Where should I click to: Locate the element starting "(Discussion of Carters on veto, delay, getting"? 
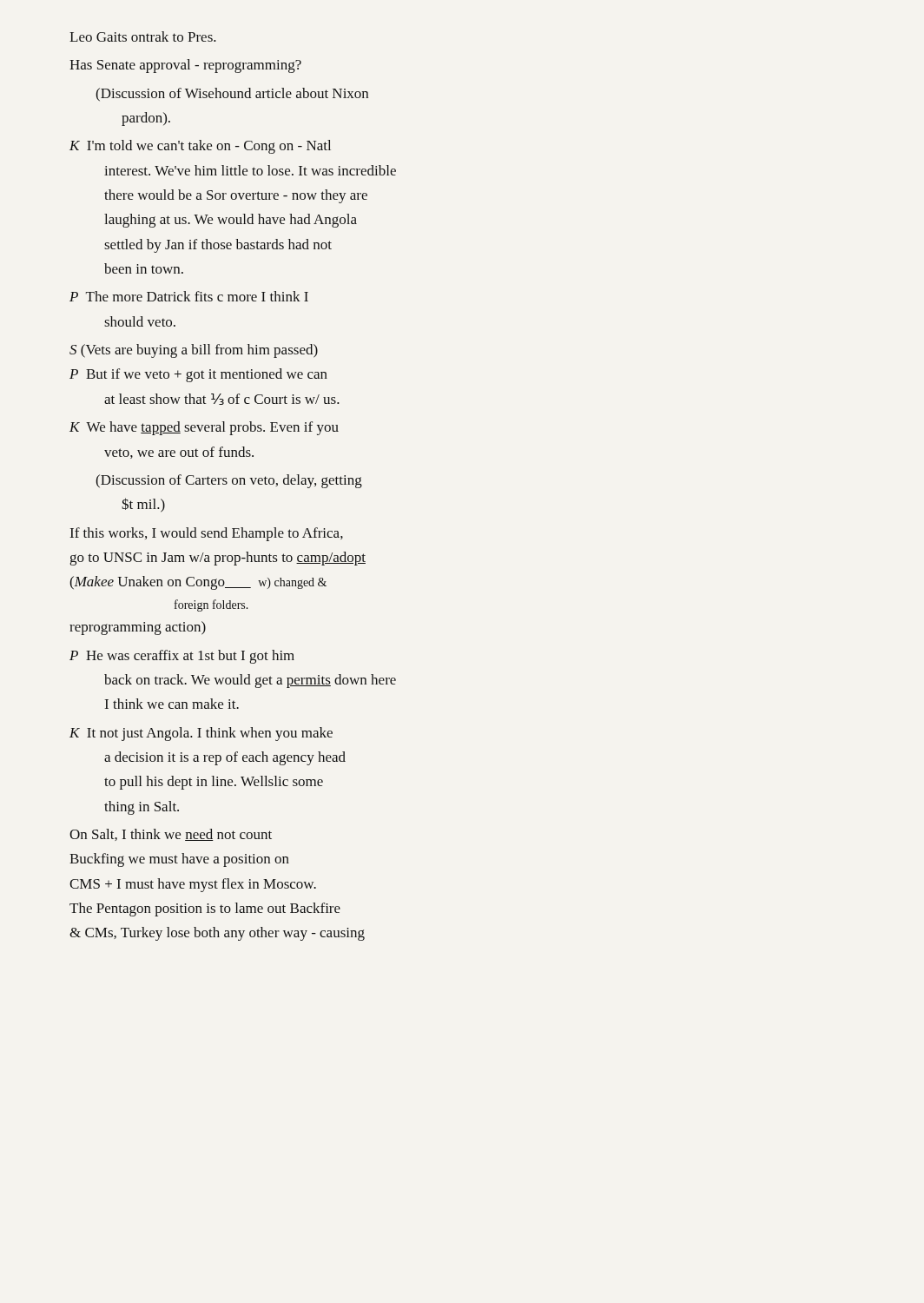[x=229, y=481]
